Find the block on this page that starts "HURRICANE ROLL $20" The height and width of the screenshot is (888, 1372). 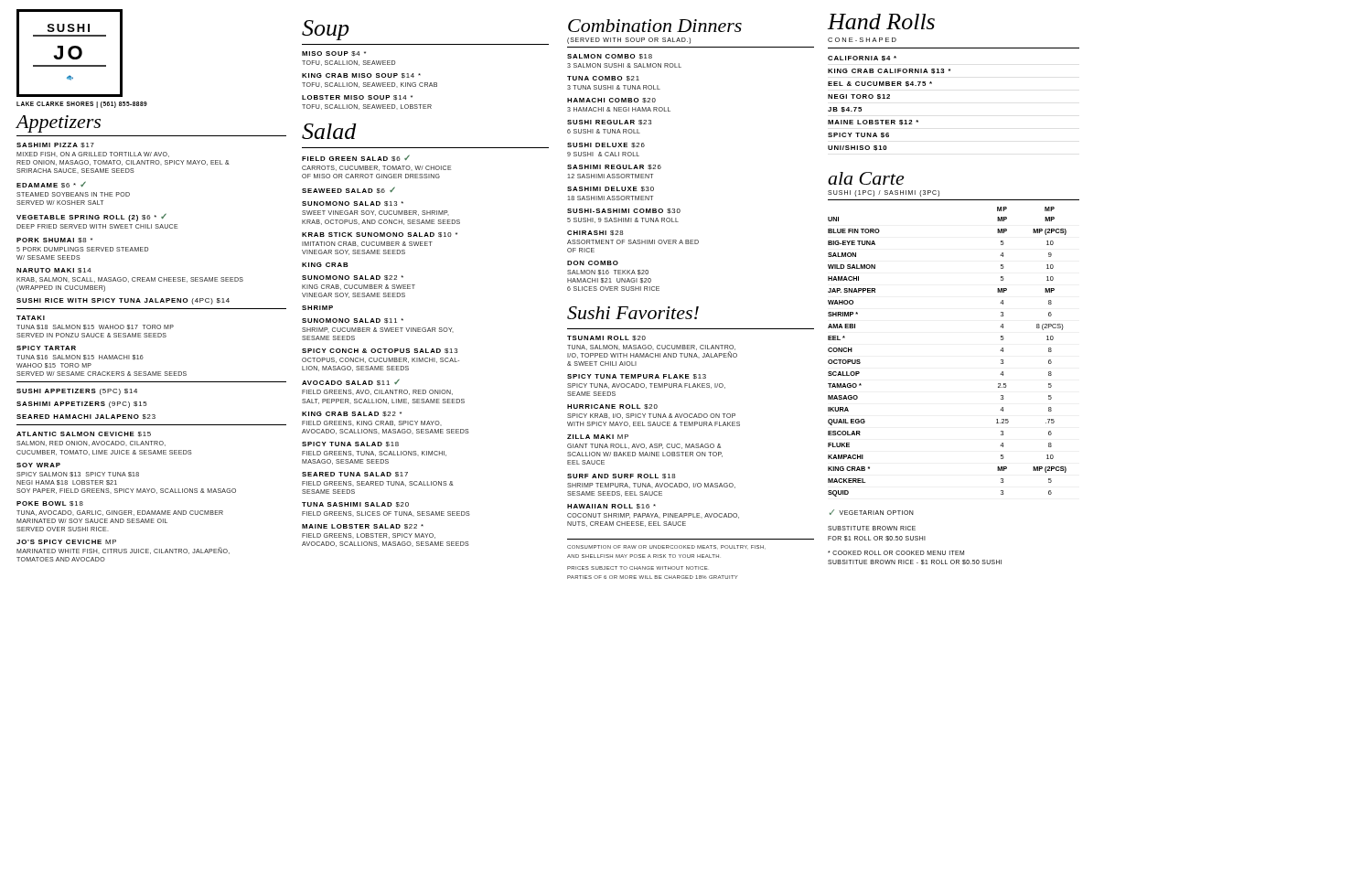click(691, 415)
